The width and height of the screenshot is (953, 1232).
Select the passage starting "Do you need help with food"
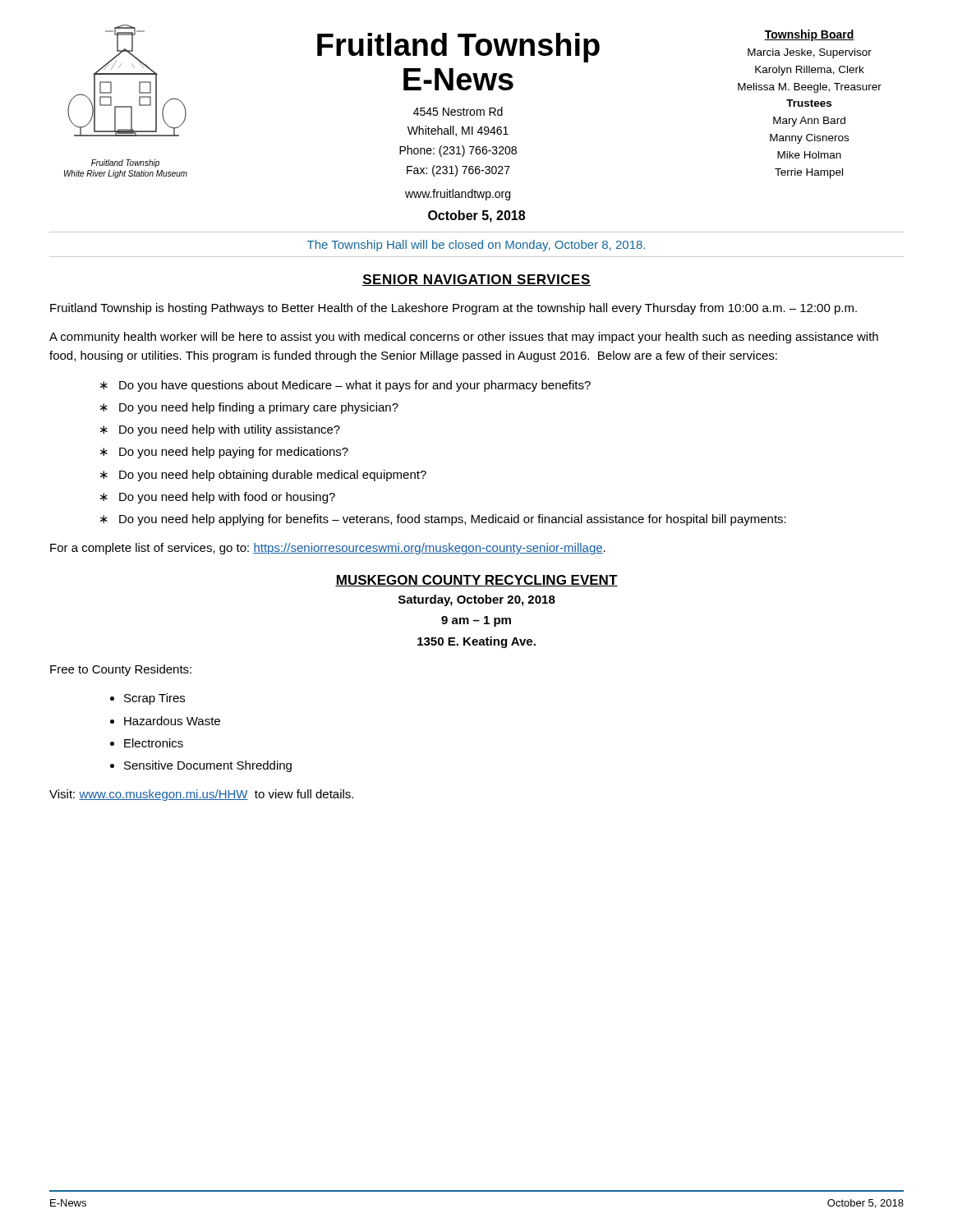[x=227, y=496]
